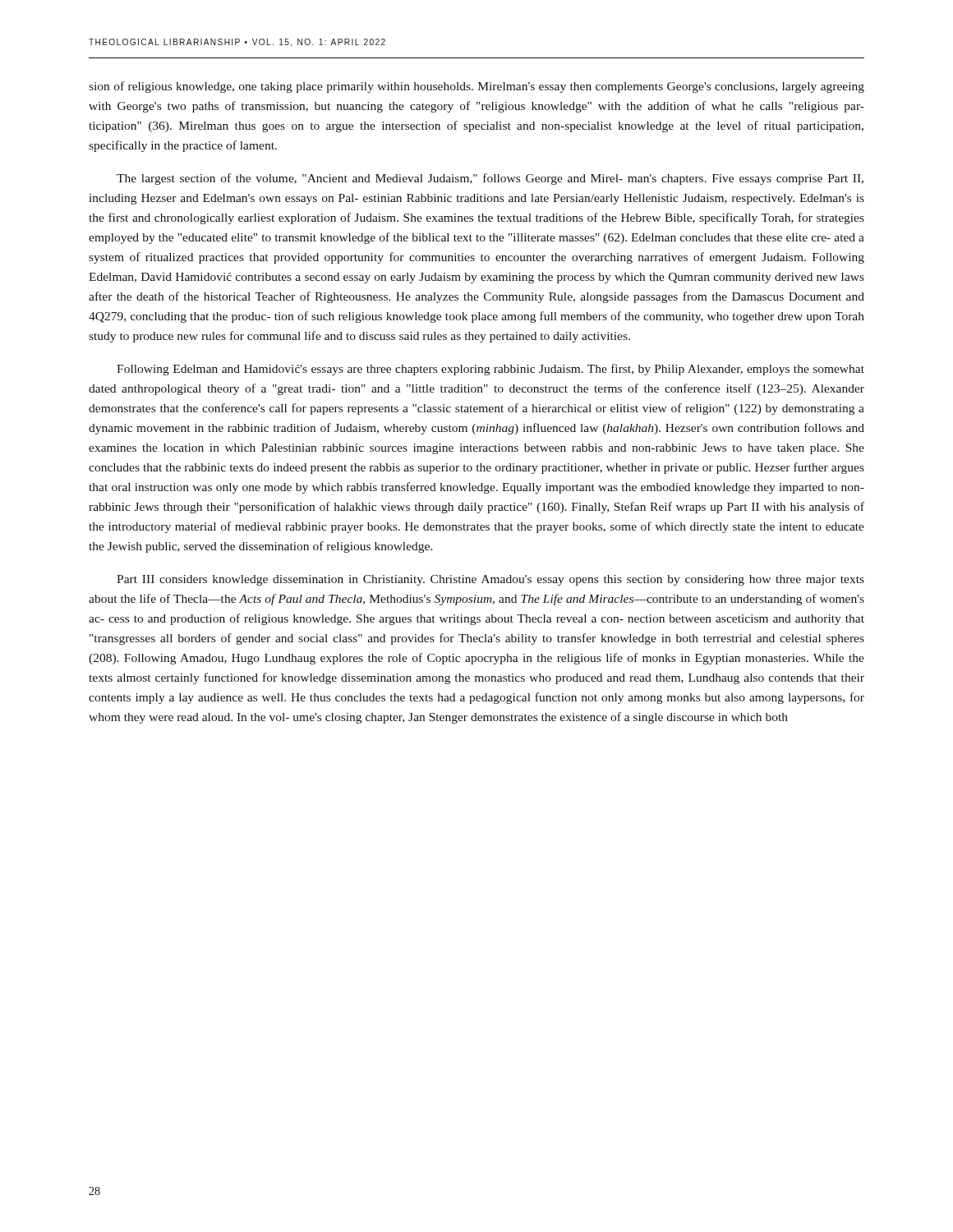Screen dimensions: 1232x953
Task: Locate the text block that reads "sion of religious knowledge, one taking place"
Action: [x=476, y=115]
